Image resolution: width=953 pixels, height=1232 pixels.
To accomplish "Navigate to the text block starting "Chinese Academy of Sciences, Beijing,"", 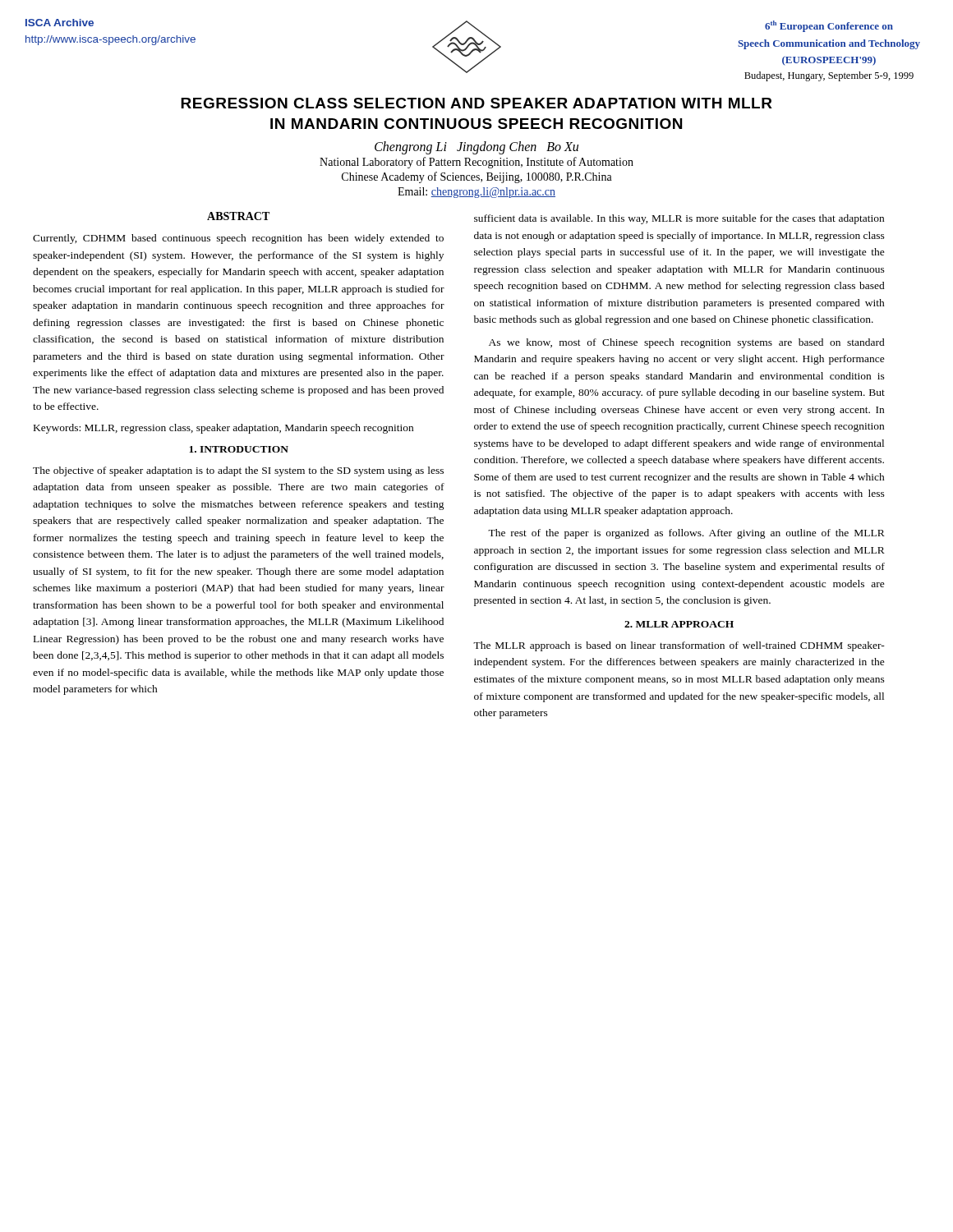I will [x=476, y=177].
